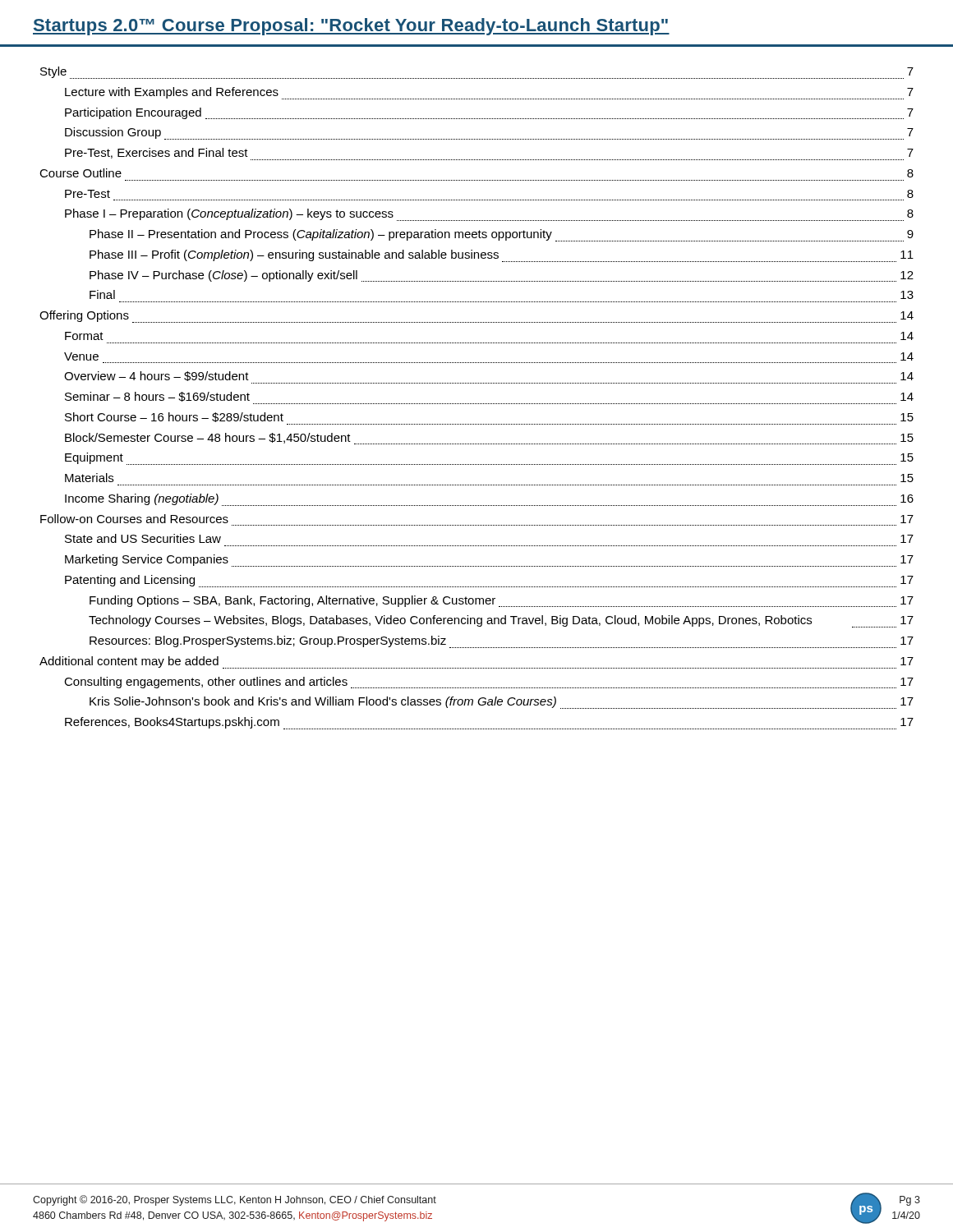Locate the text starting "Phase II – Presentation and Process (Capitalization) –"

(x=501, y=234)
